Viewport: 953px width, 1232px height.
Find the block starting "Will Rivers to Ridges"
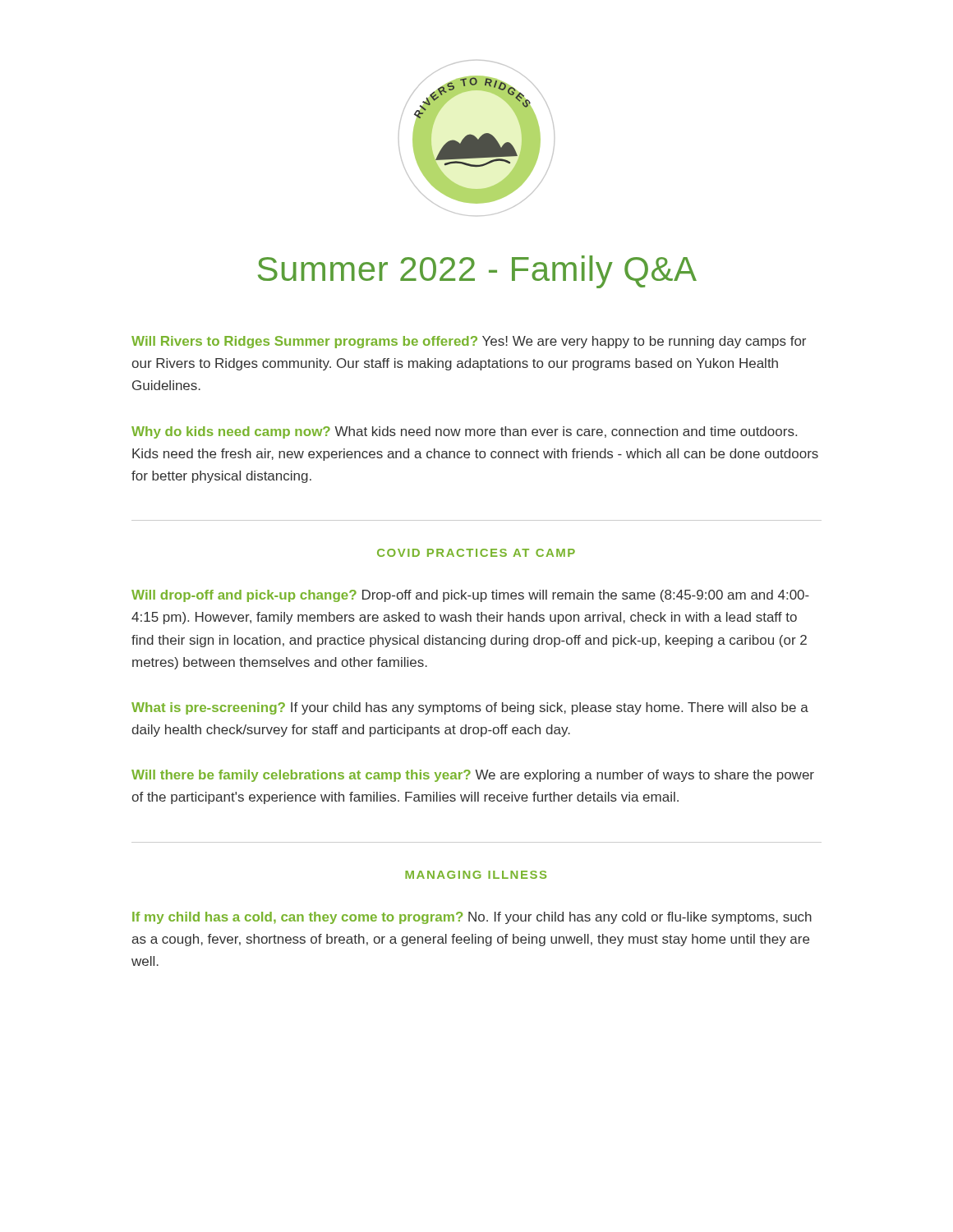[x=469, y=364]
